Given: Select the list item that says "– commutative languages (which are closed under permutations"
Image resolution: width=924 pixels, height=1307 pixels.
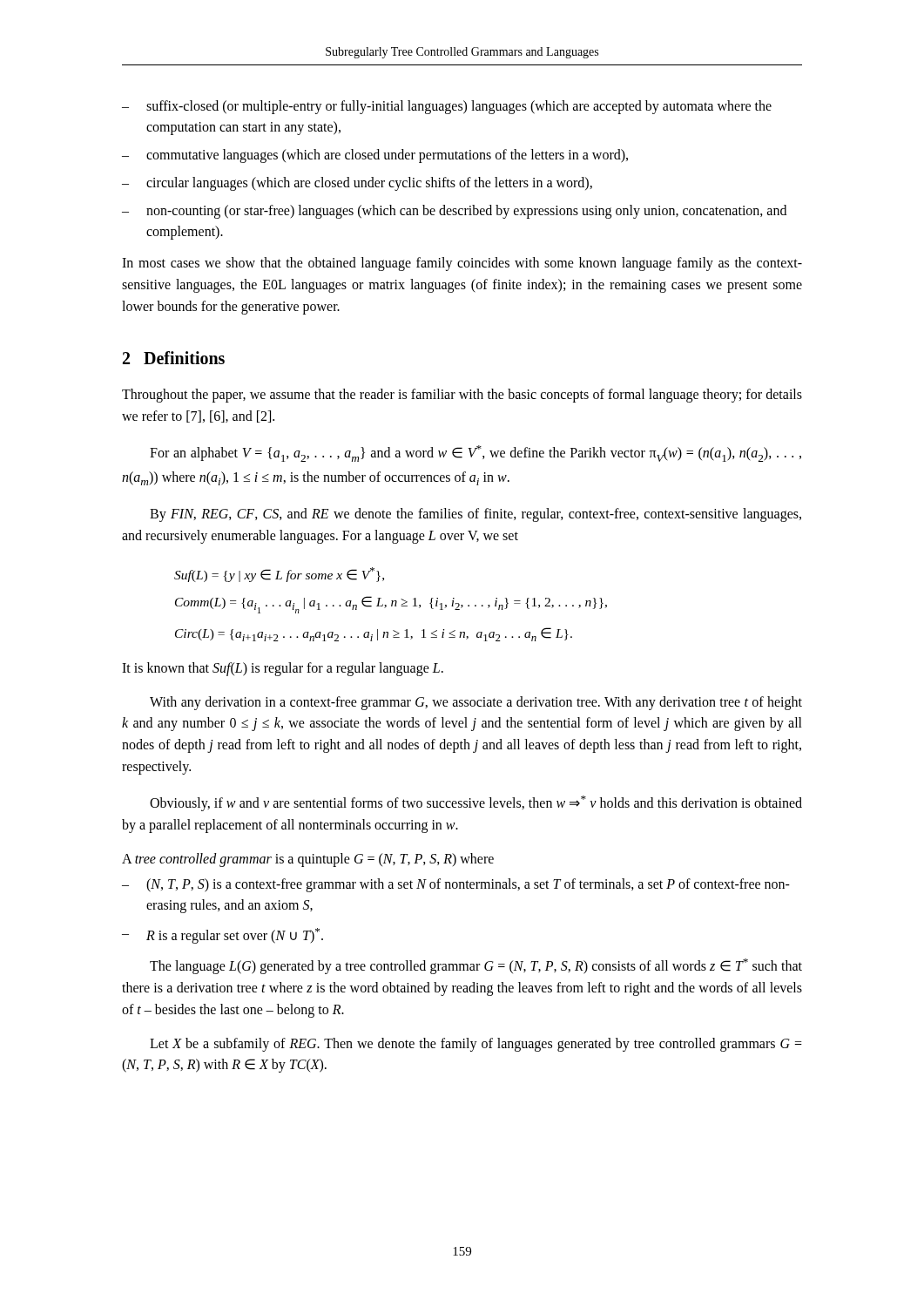Looking at the screenshot, I should [462, 155].
